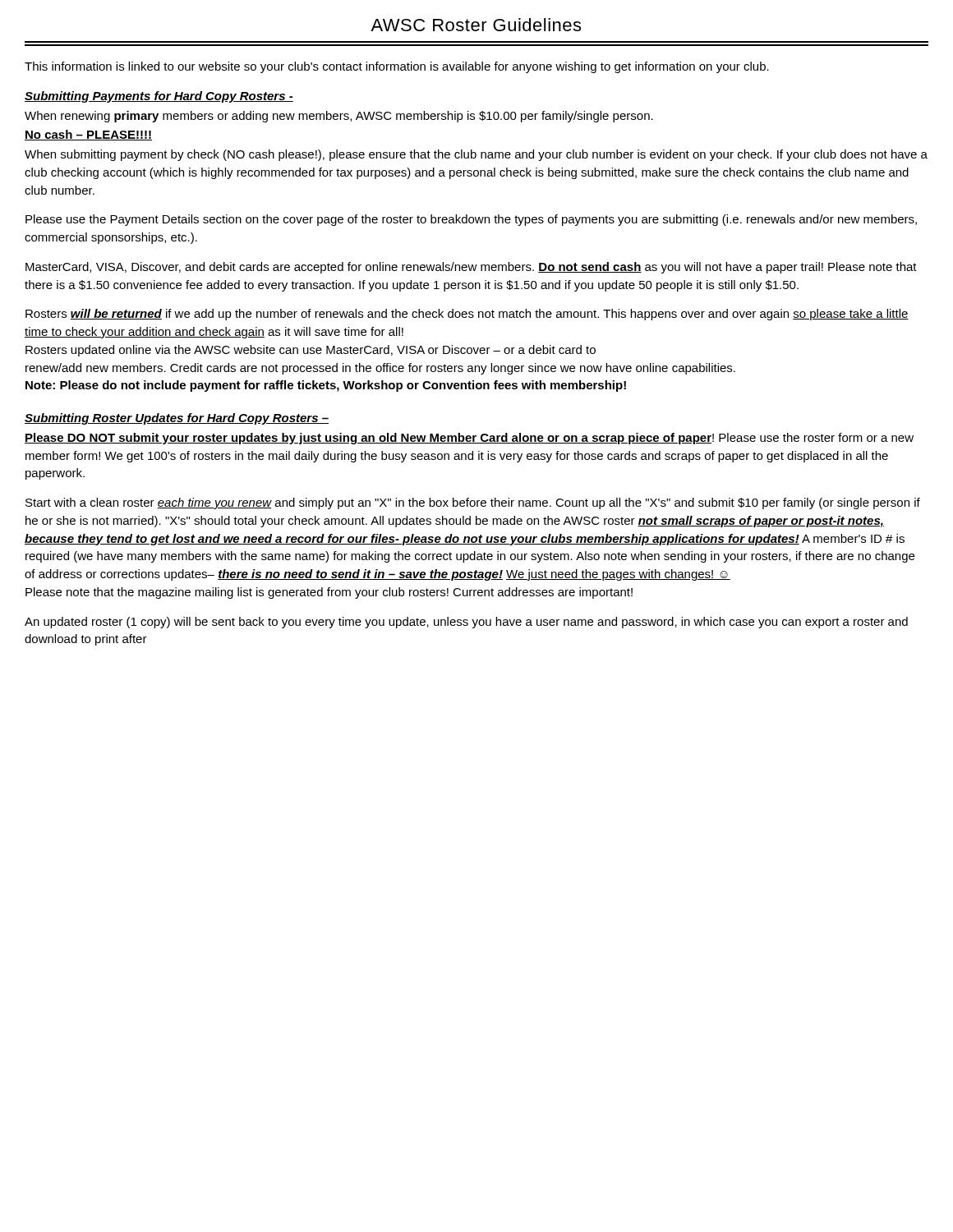
Task: Find the element starting "Submitting Payments for Hard Copy Rosters -"
Action: click(x=159, y=95)
